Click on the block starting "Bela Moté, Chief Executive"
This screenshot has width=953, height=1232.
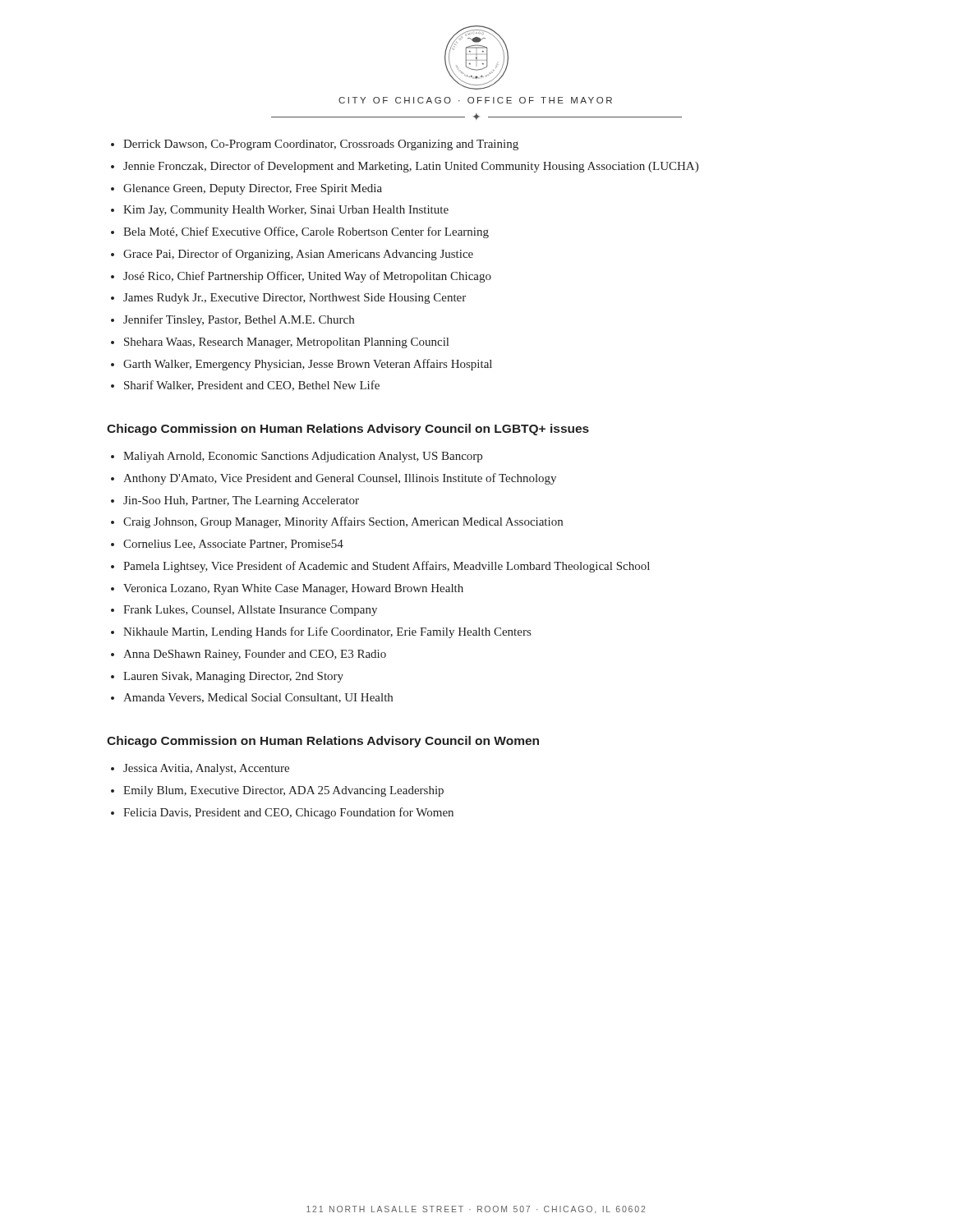tap(306, 232)
